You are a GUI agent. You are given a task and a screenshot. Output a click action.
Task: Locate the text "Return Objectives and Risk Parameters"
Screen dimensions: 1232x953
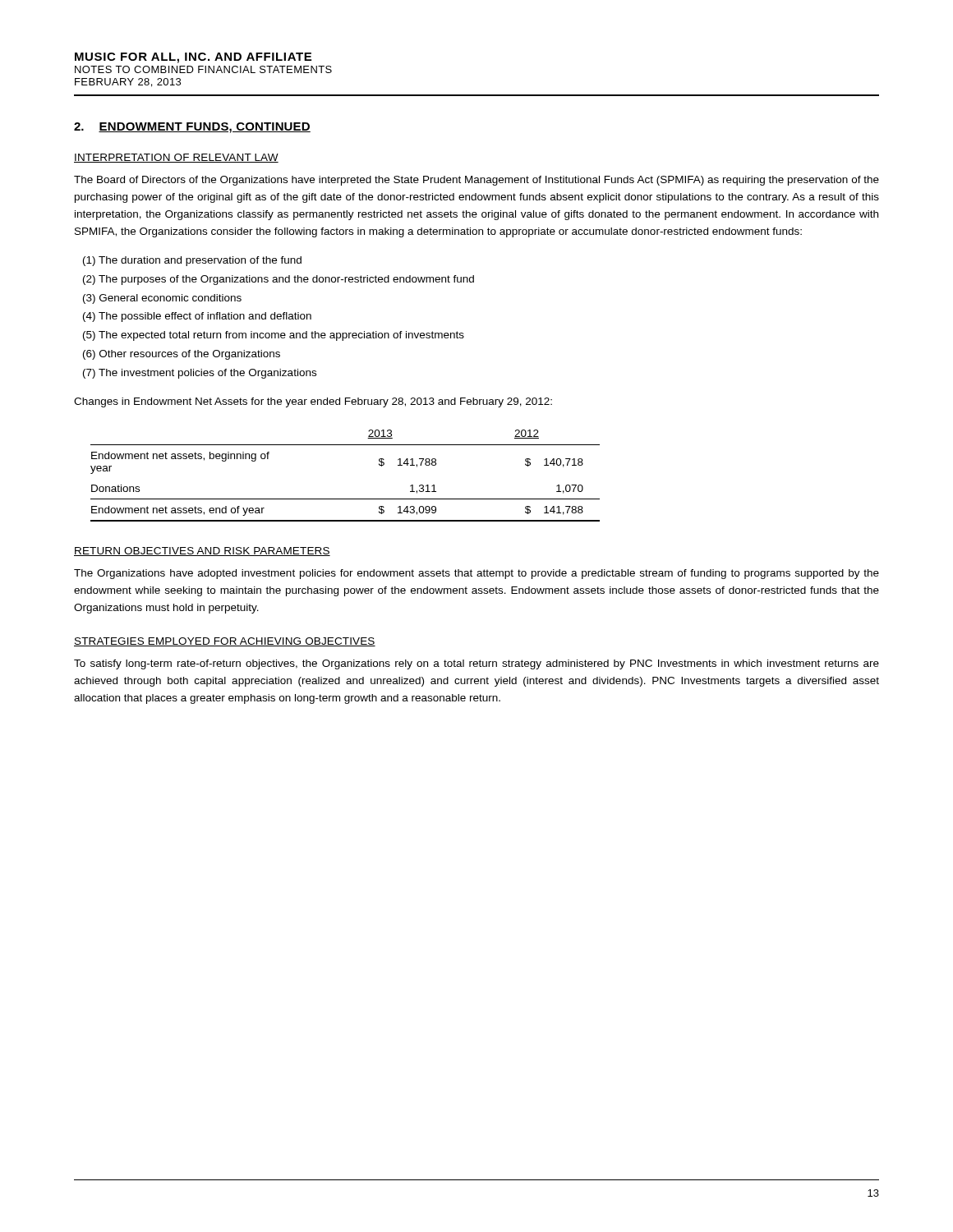(202, 551)
